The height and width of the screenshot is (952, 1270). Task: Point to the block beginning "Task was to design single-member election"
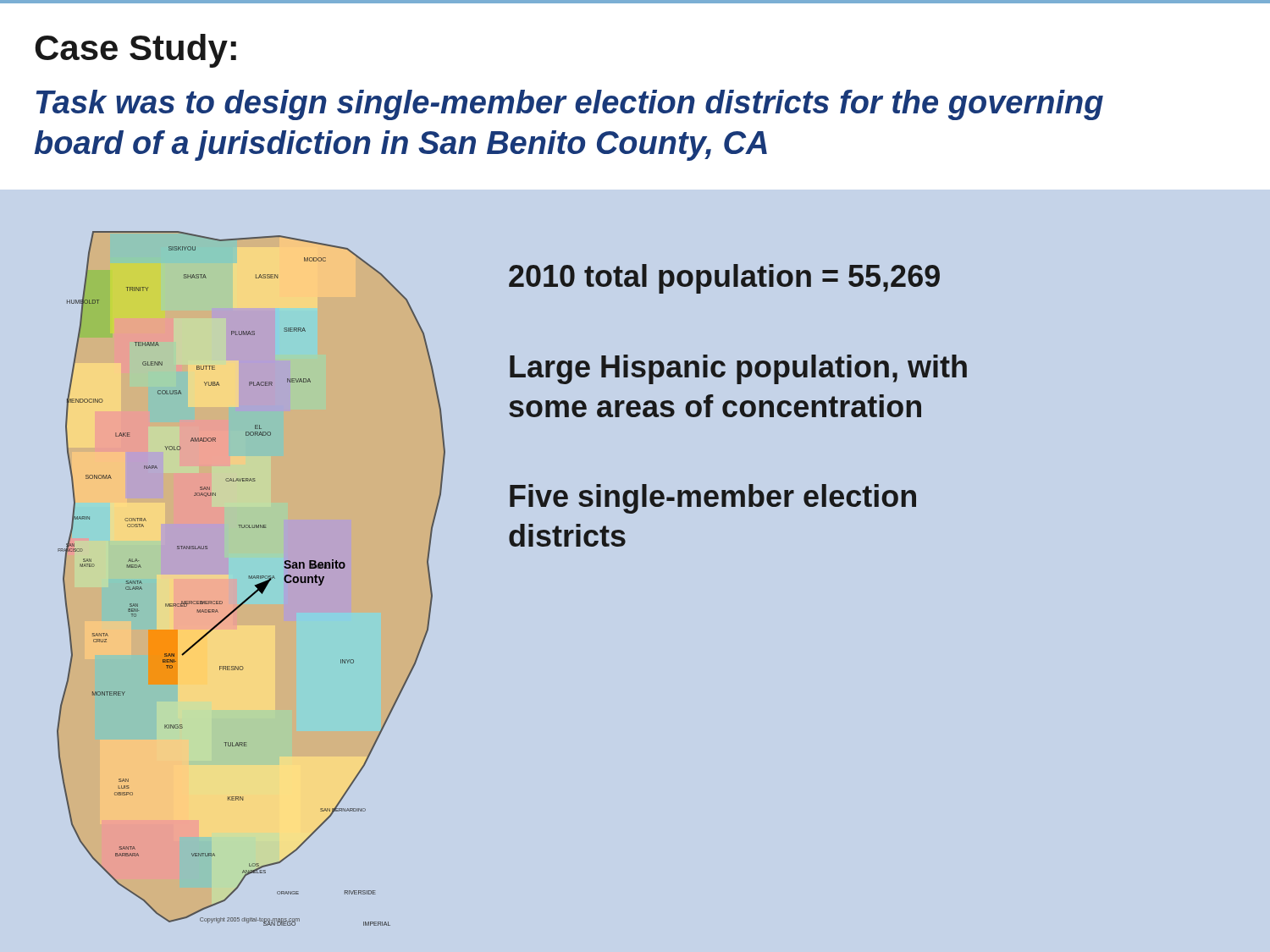(x=635, y=123)
